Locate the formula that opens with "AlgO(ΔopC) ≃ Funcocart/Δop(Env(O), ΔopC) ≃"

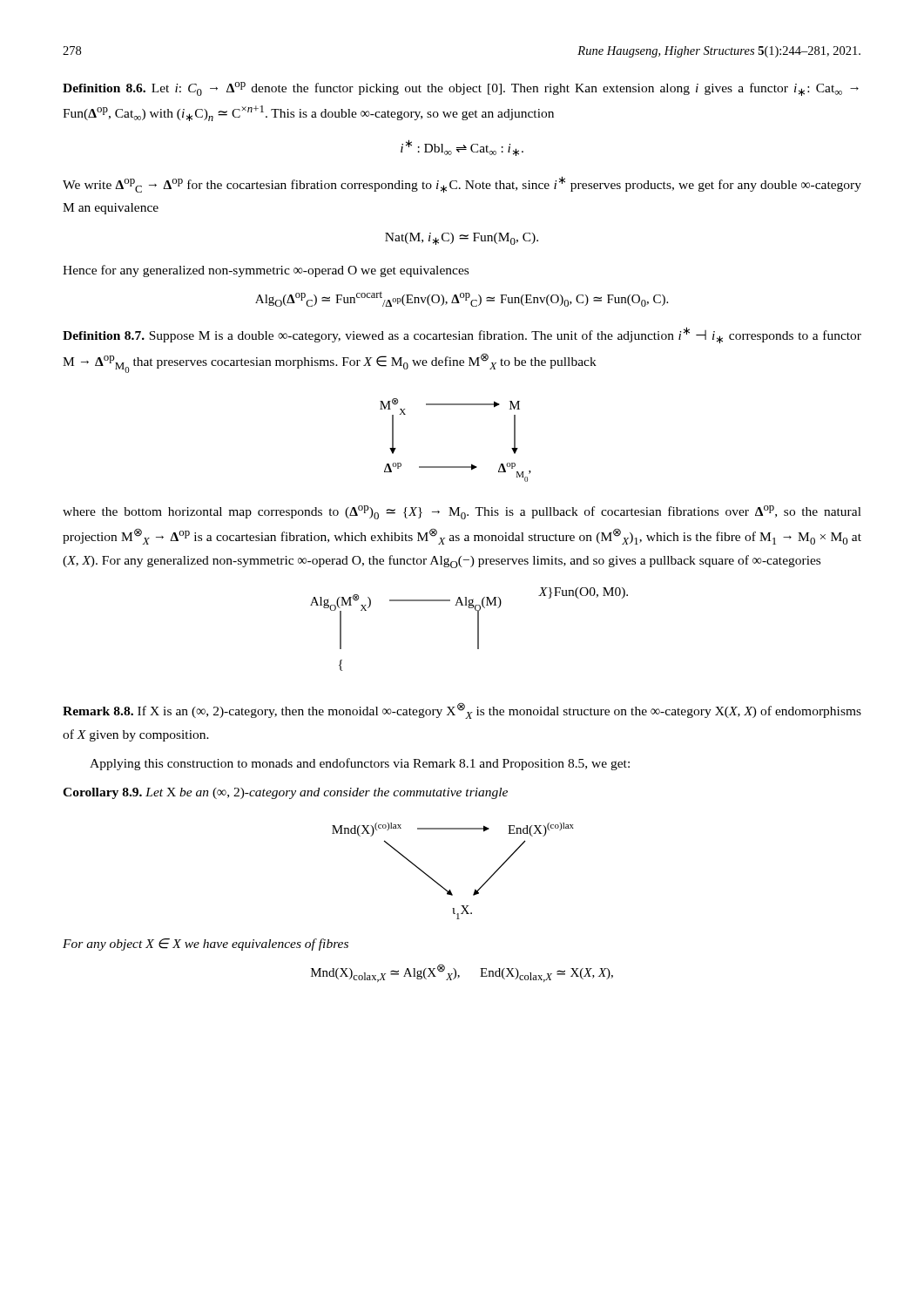(462, 299)
